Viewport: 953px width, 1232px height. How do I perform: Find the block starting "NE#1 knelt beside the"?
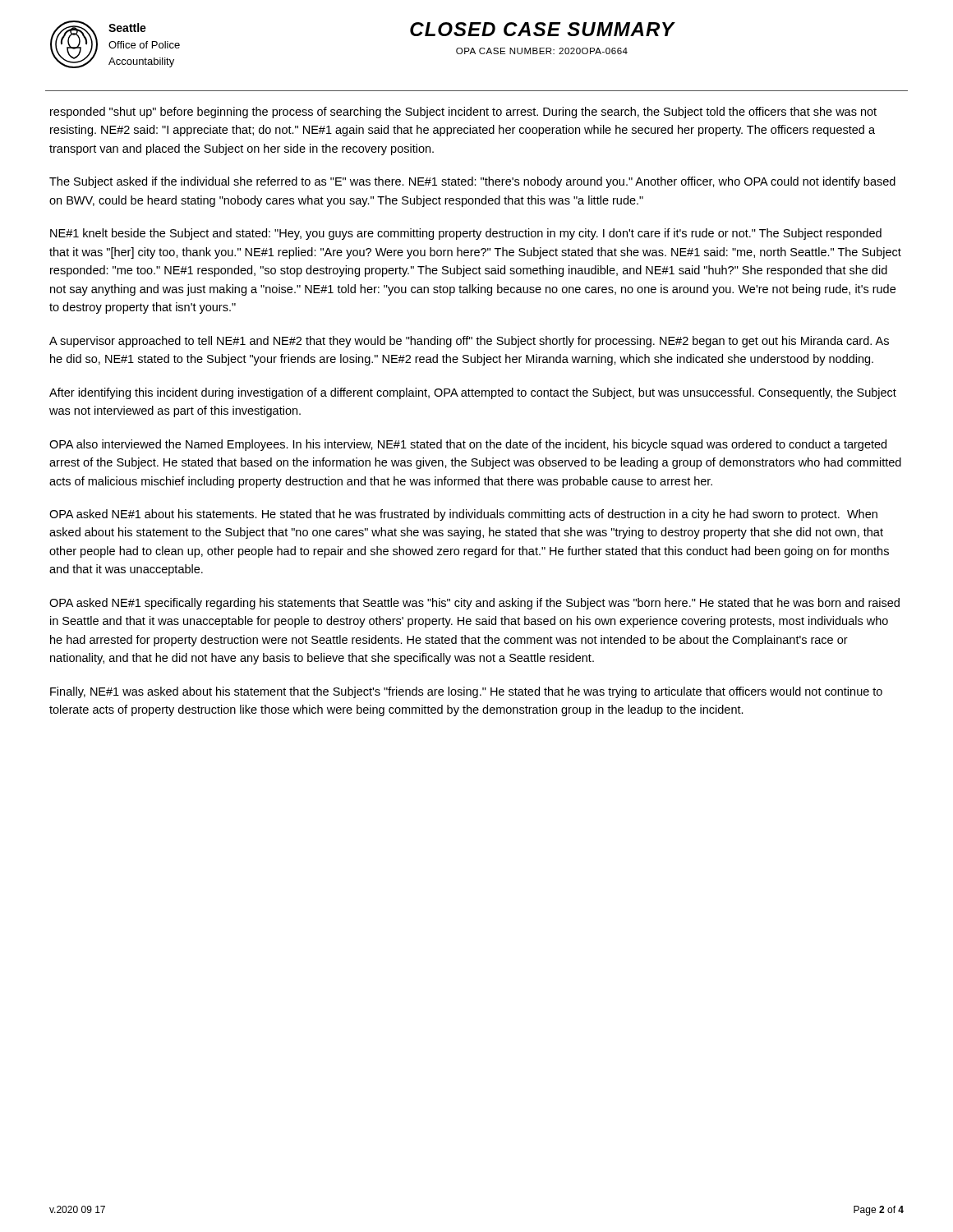pos(475,270)
